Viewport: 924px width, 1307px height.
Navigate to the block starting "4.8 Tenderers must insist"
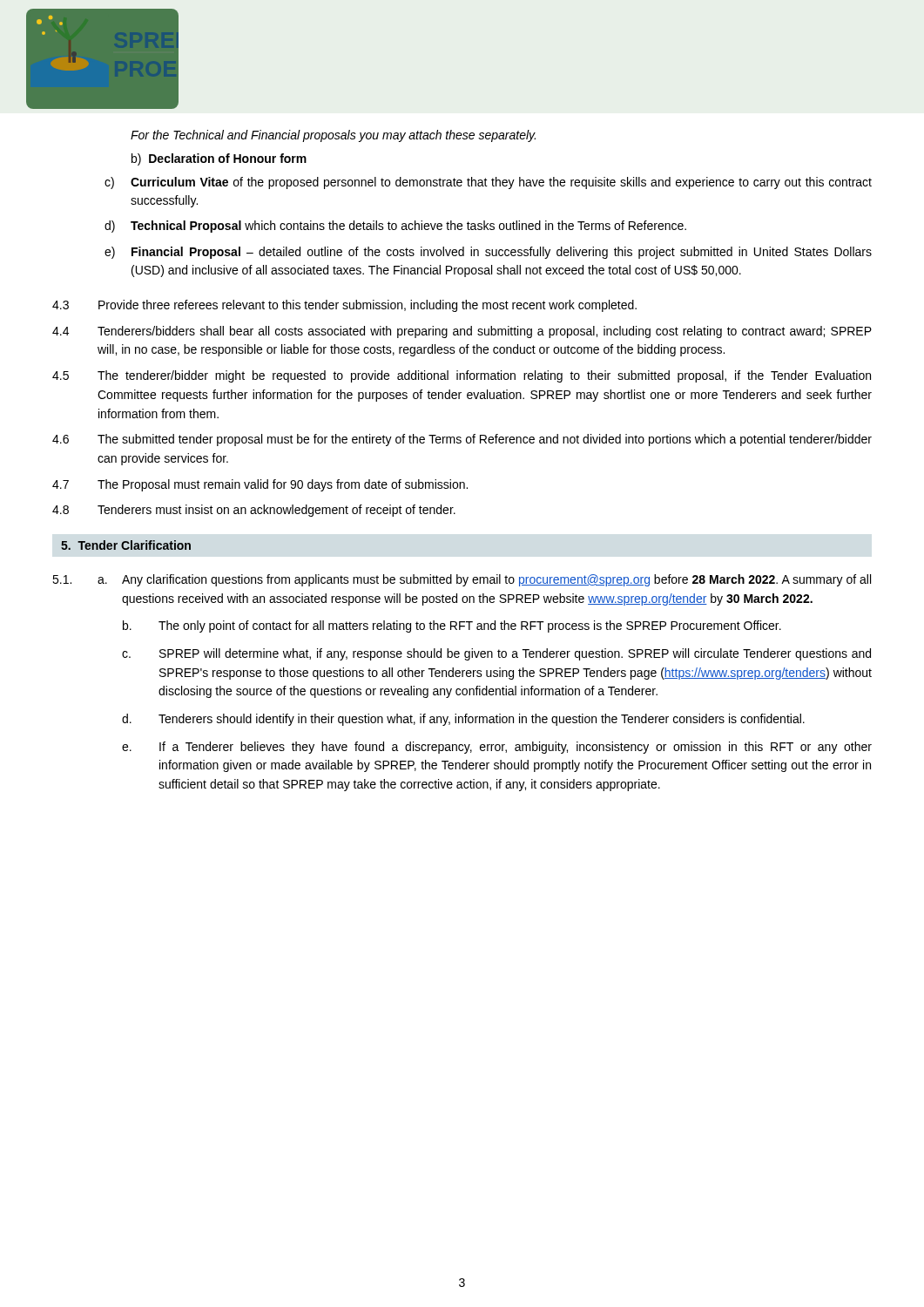click(462, 511)
